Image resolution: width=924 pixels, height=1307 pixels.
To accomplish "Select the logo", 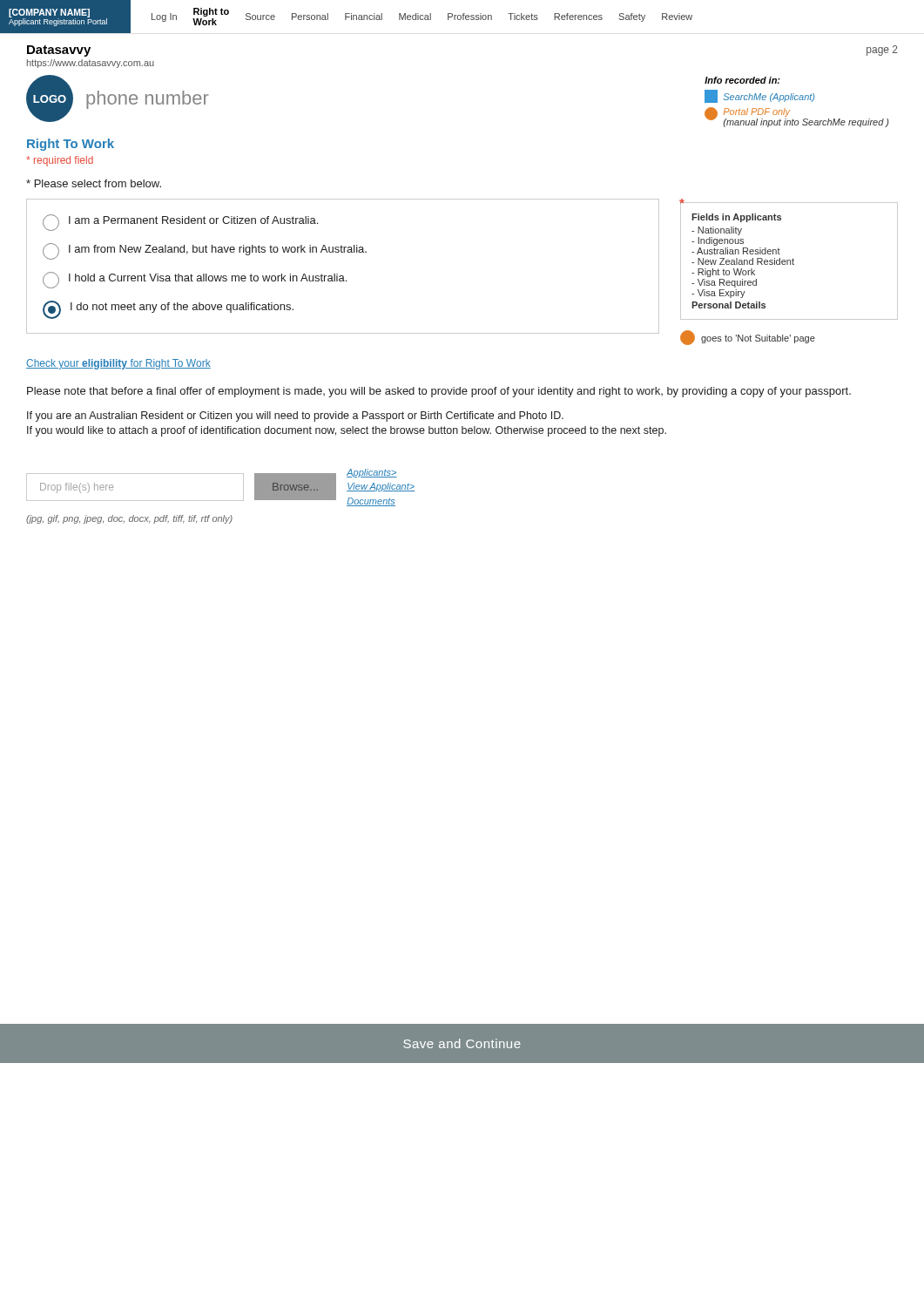I will coord(50,98).
